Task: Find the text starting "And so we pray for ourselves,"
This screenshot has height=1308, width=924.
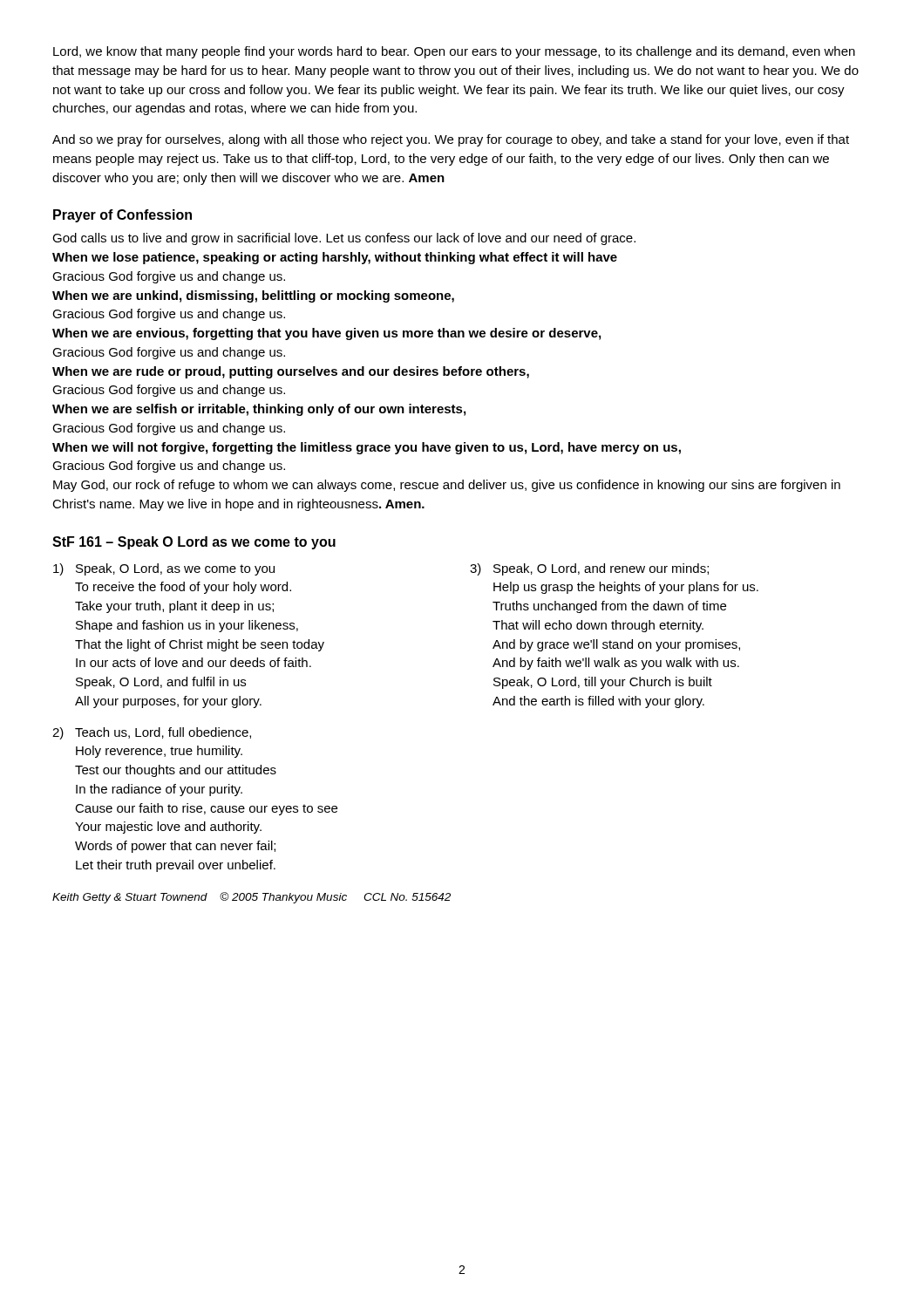Action: coord(451,158)
